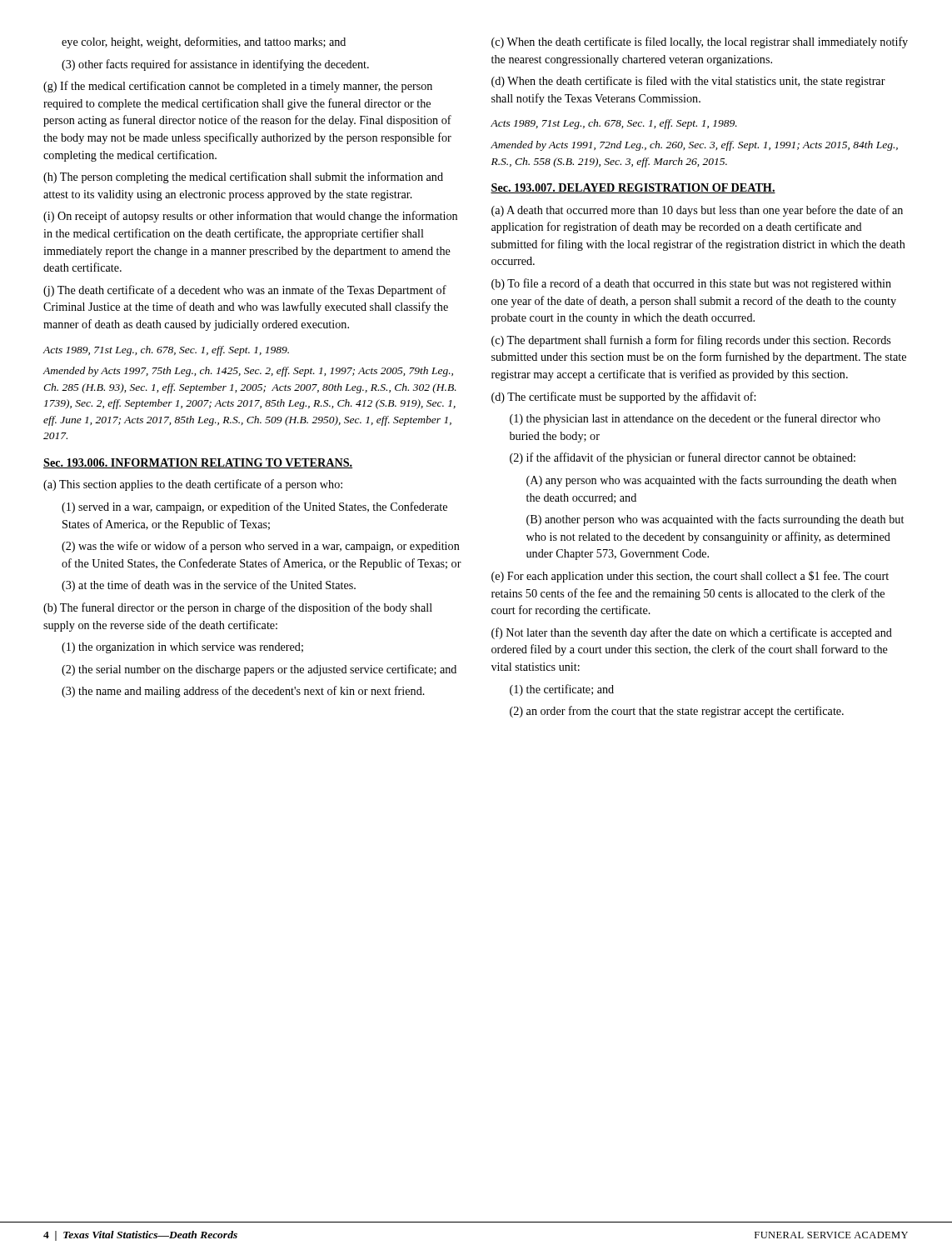Find the block on this page that starts "(j) The death certificate of"
The width and height of the screenshot is (952, 1250).
pyautogui.click(x=246, y=307)
